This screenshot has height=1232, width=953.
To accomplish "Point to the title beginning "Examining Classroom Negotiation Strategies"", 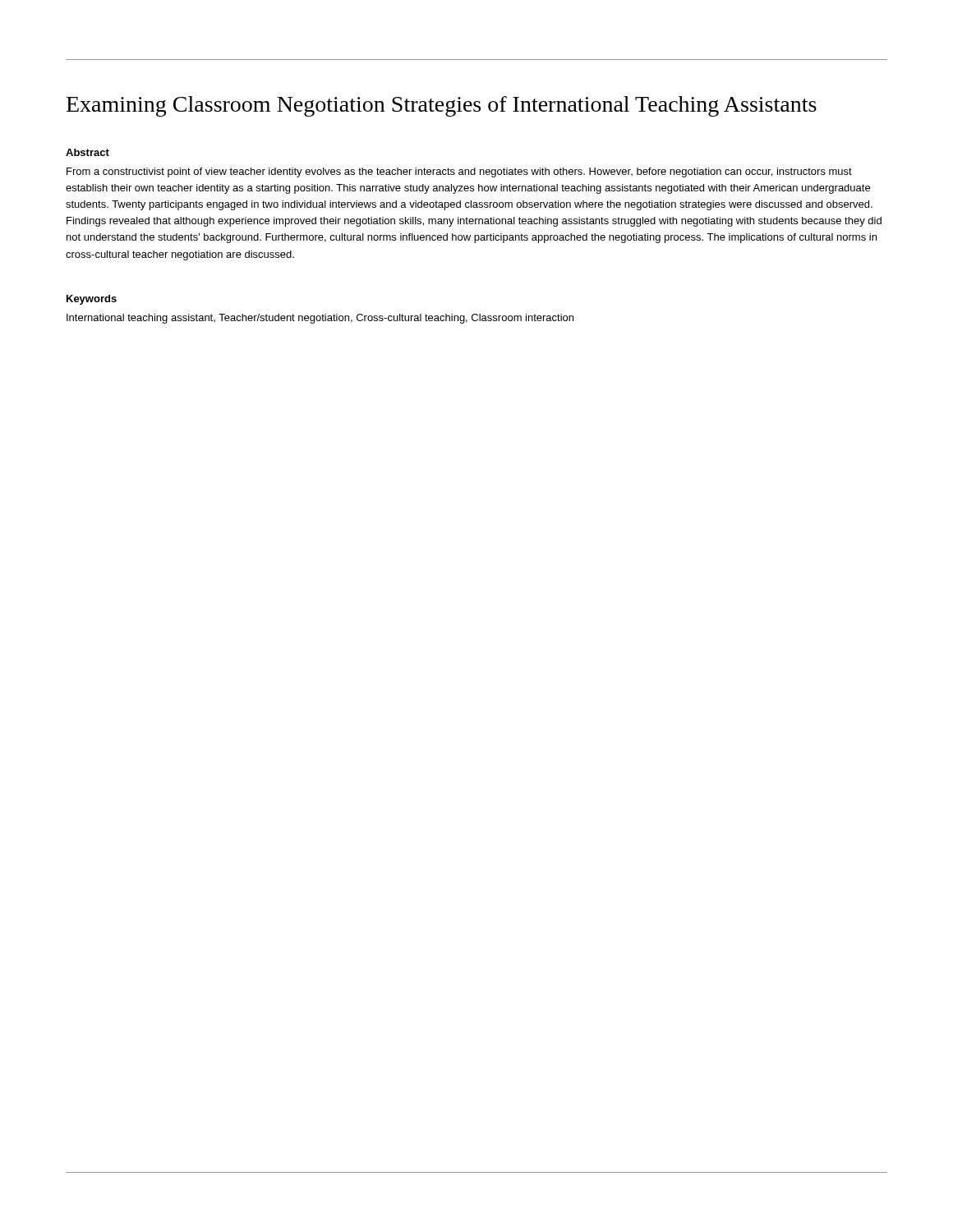I will [441, 104].
